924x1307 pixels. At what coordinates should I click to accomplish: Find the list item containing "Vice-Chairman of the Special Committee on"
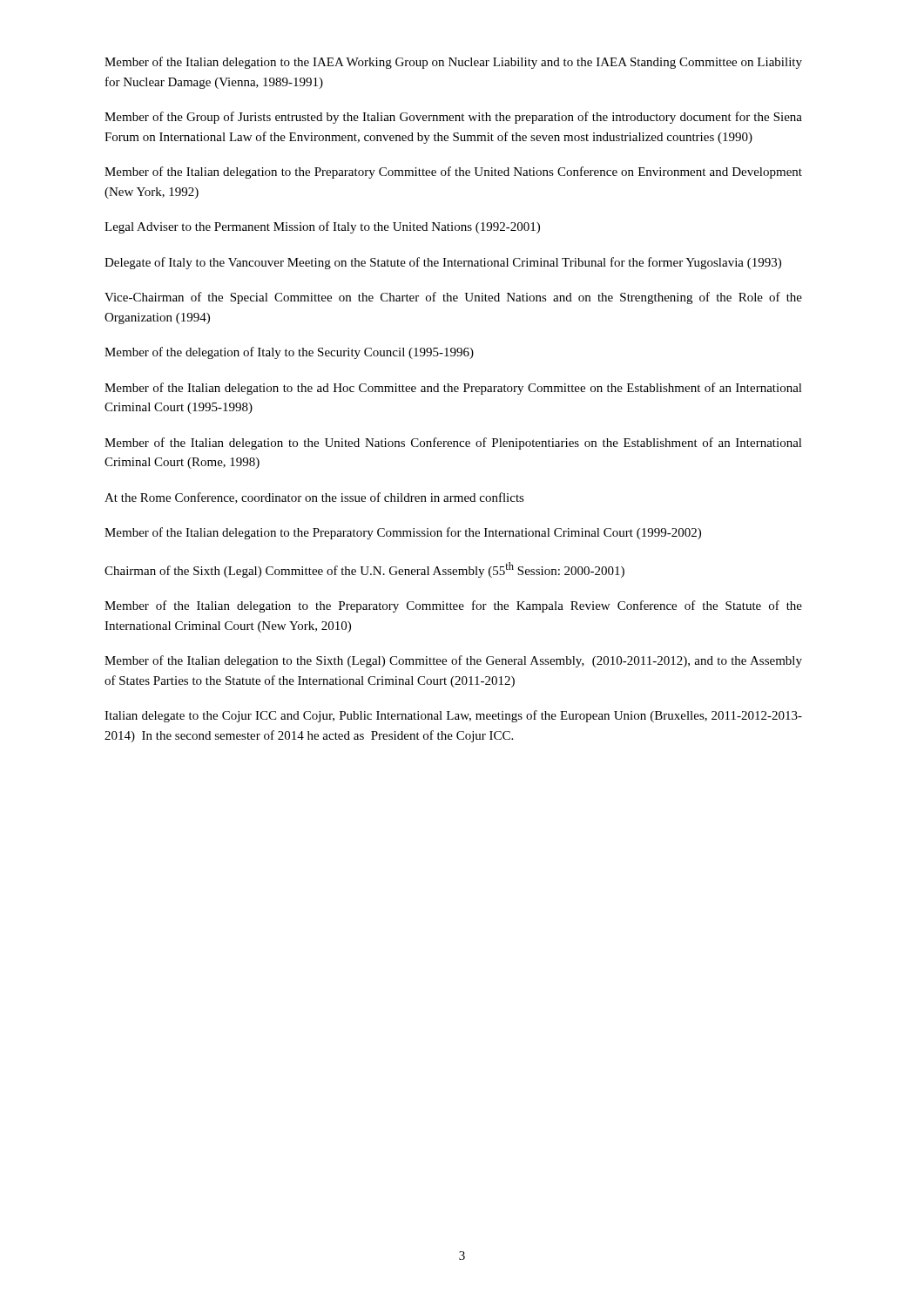click(x=453, y=307)
